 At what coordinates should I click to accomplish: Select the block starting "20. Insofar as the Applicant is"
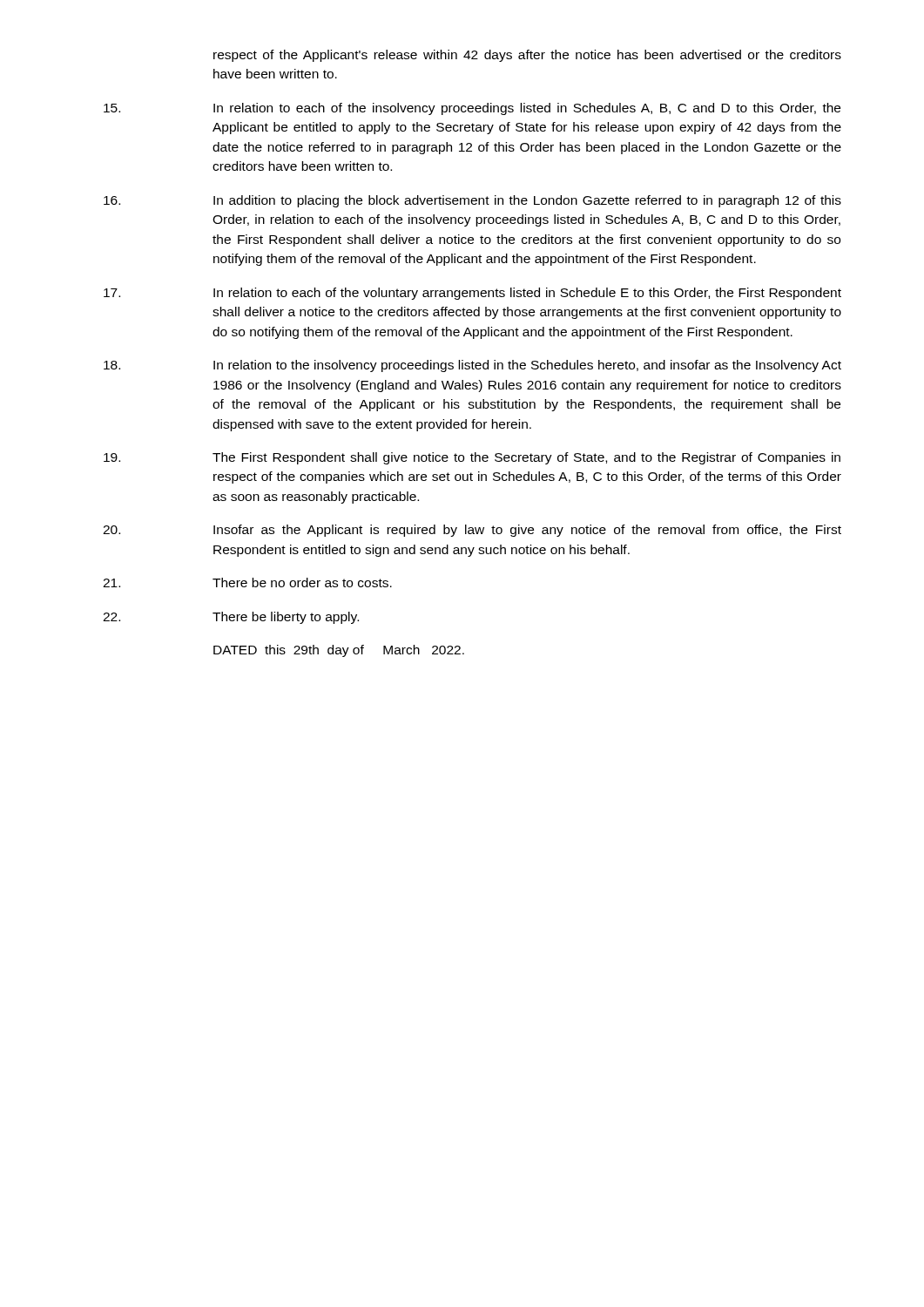click(472, 540)
